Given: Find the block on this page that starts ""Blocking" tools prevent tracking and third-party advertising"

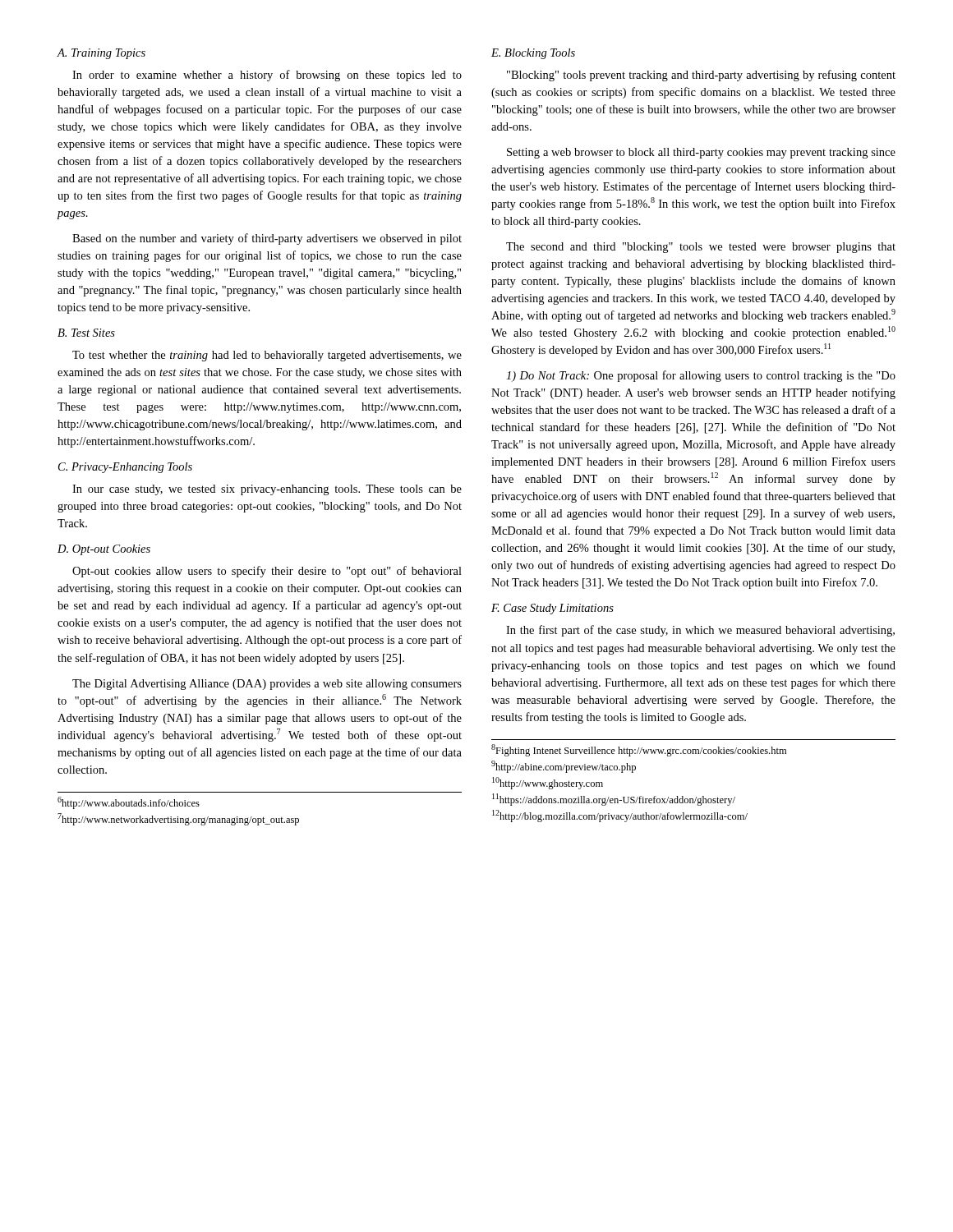Looking at the screenshot, I should coord(693,329).
